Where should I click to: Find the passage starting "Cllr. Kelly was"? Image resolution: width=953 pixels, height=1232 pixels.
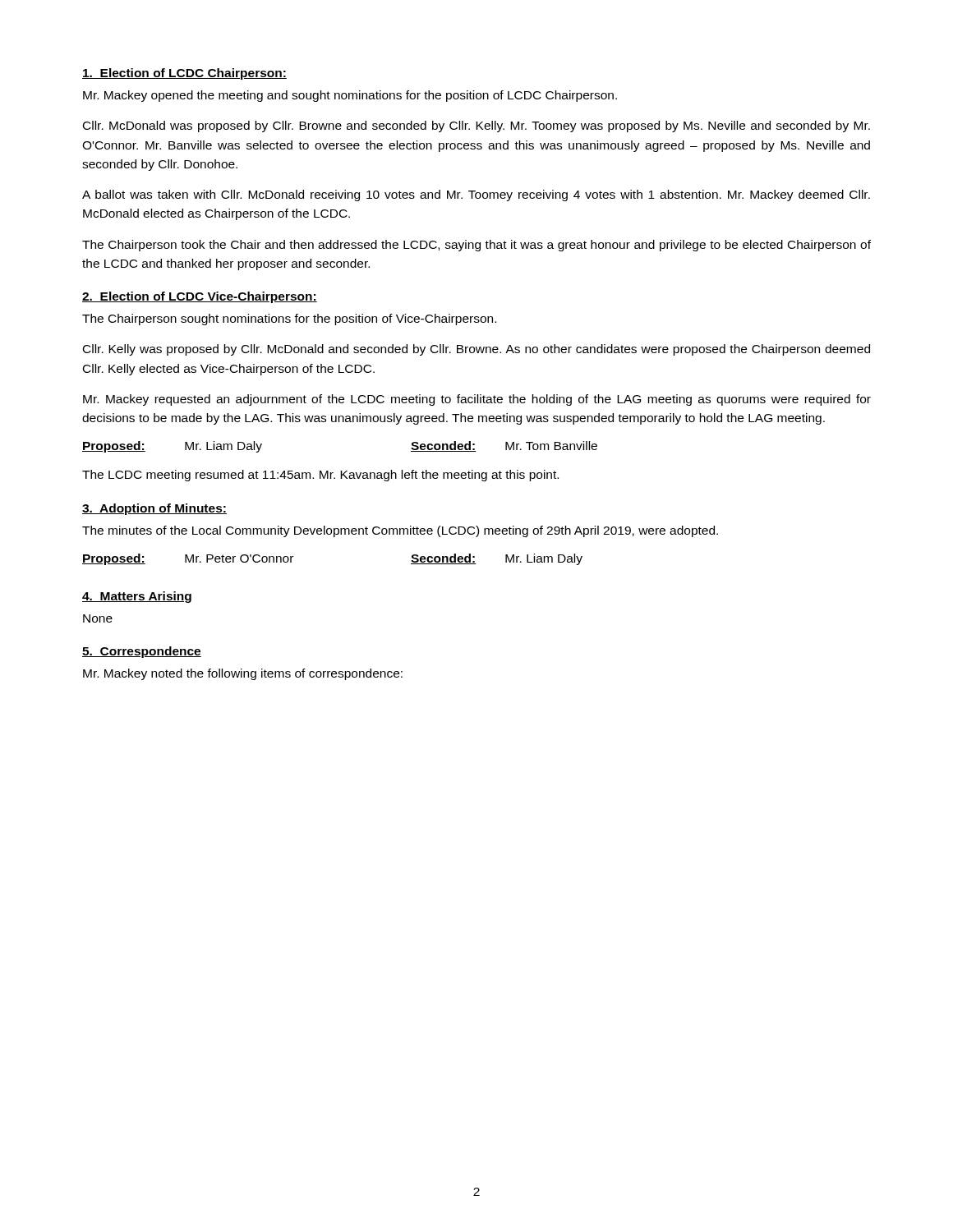coord(476,358)
